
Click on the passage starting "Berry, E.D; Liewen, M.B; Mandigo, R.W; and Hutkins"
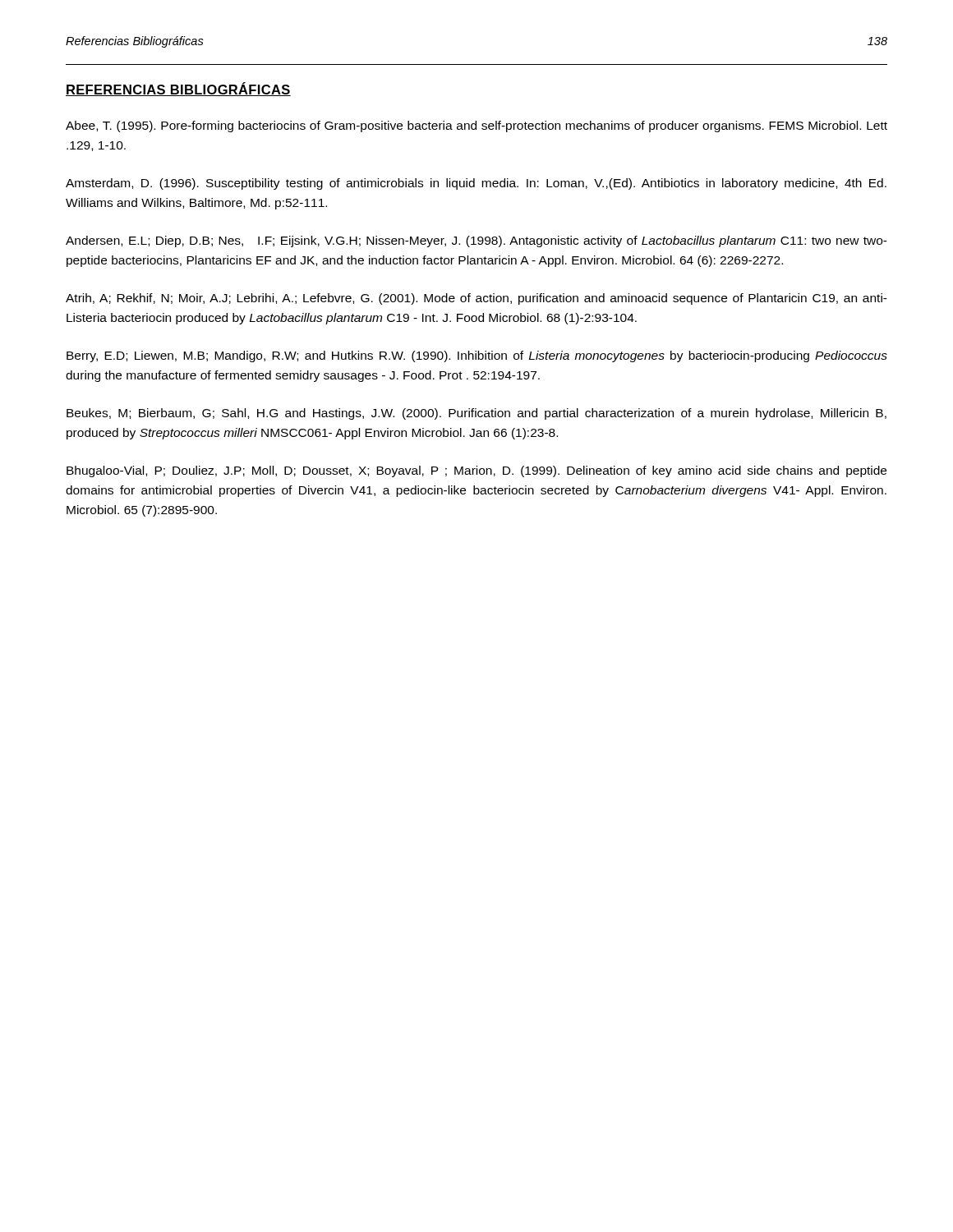click(476, 365)
